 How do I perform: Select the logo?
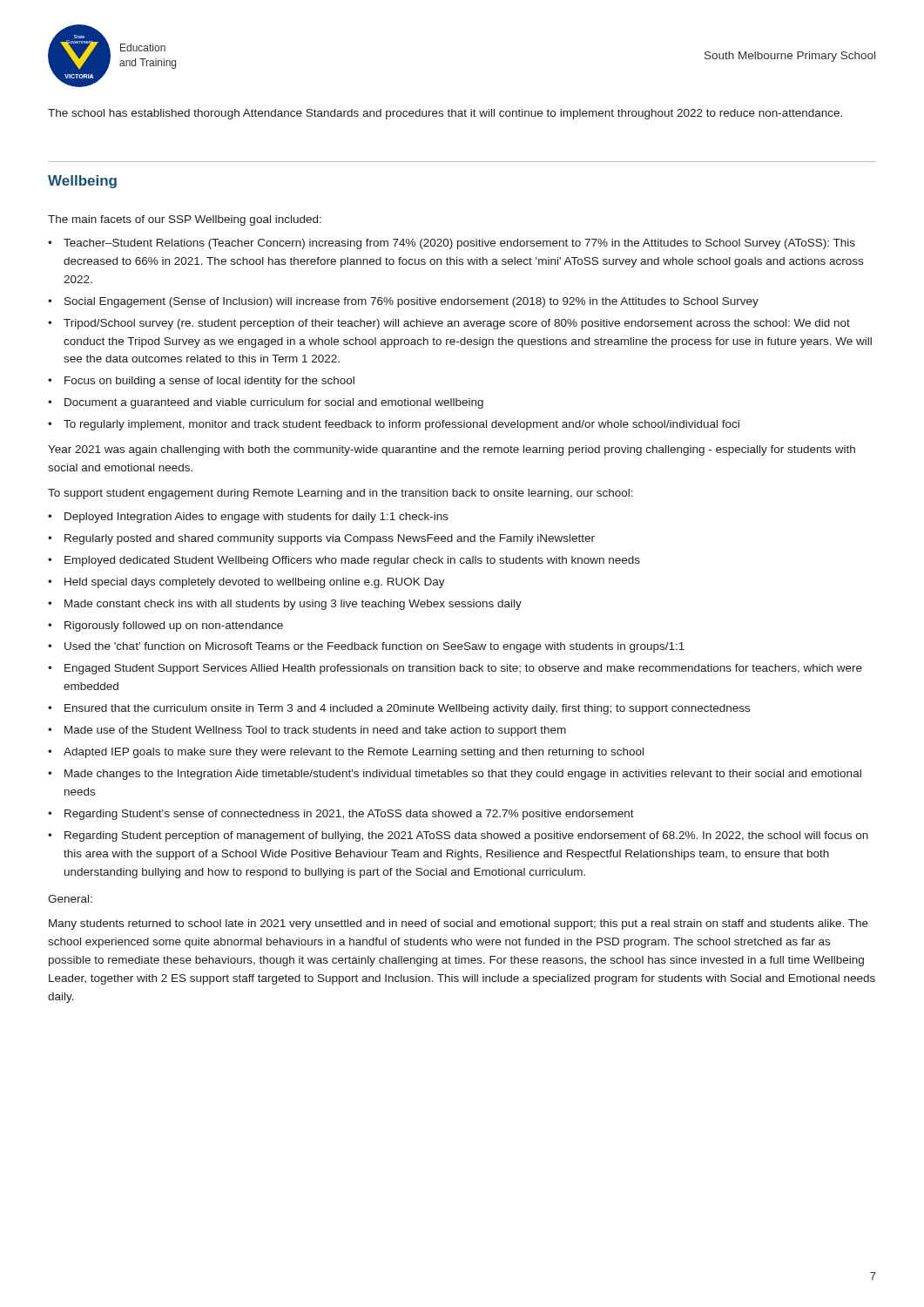(x=112, y=56)
